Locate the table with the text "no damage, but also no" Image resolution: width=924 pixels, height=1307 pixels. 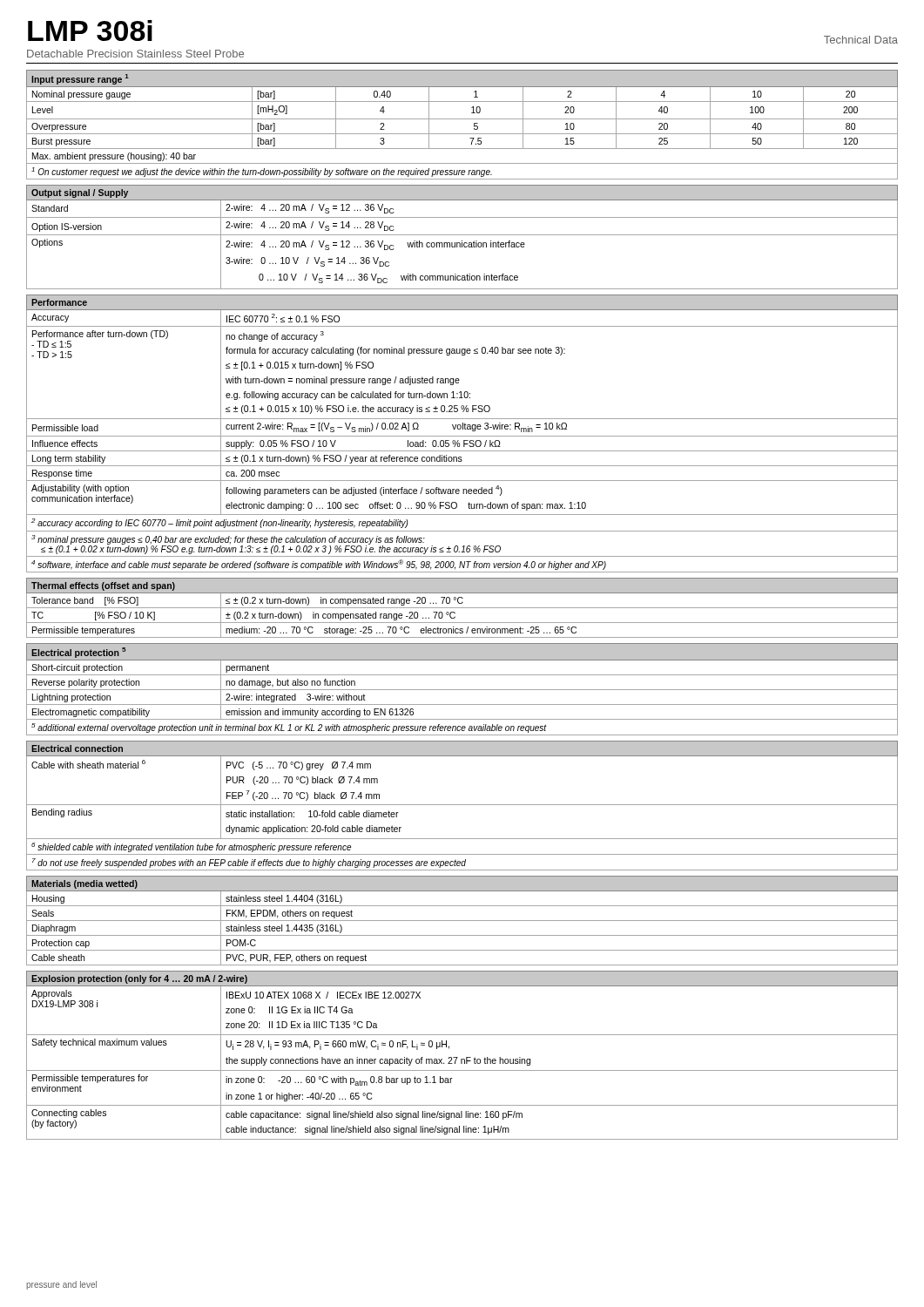coord(462,689)
